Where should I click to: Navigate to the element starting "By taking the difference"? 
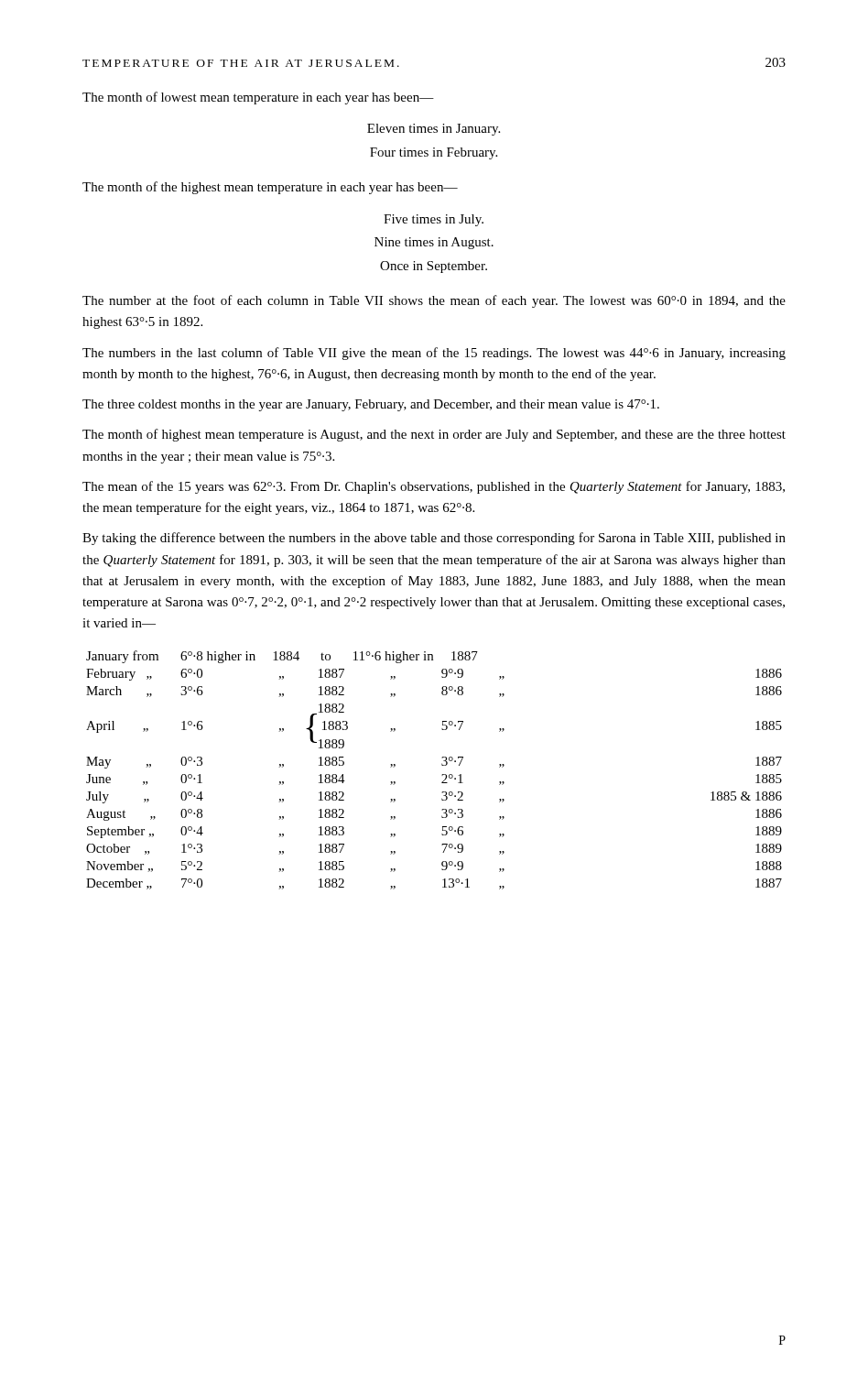[434, 581]
